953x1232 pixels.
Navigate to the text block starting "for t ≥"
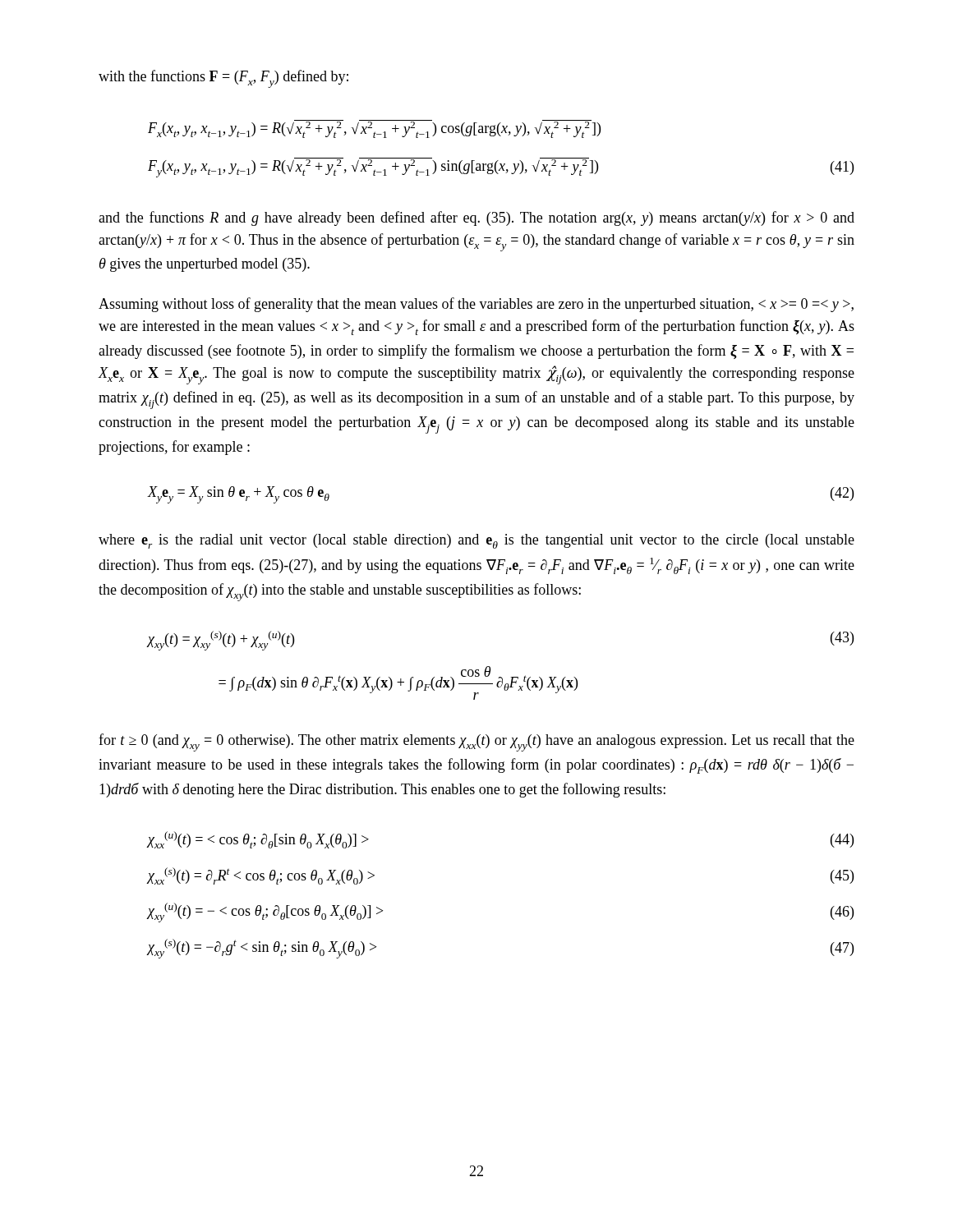click(476, 765)
